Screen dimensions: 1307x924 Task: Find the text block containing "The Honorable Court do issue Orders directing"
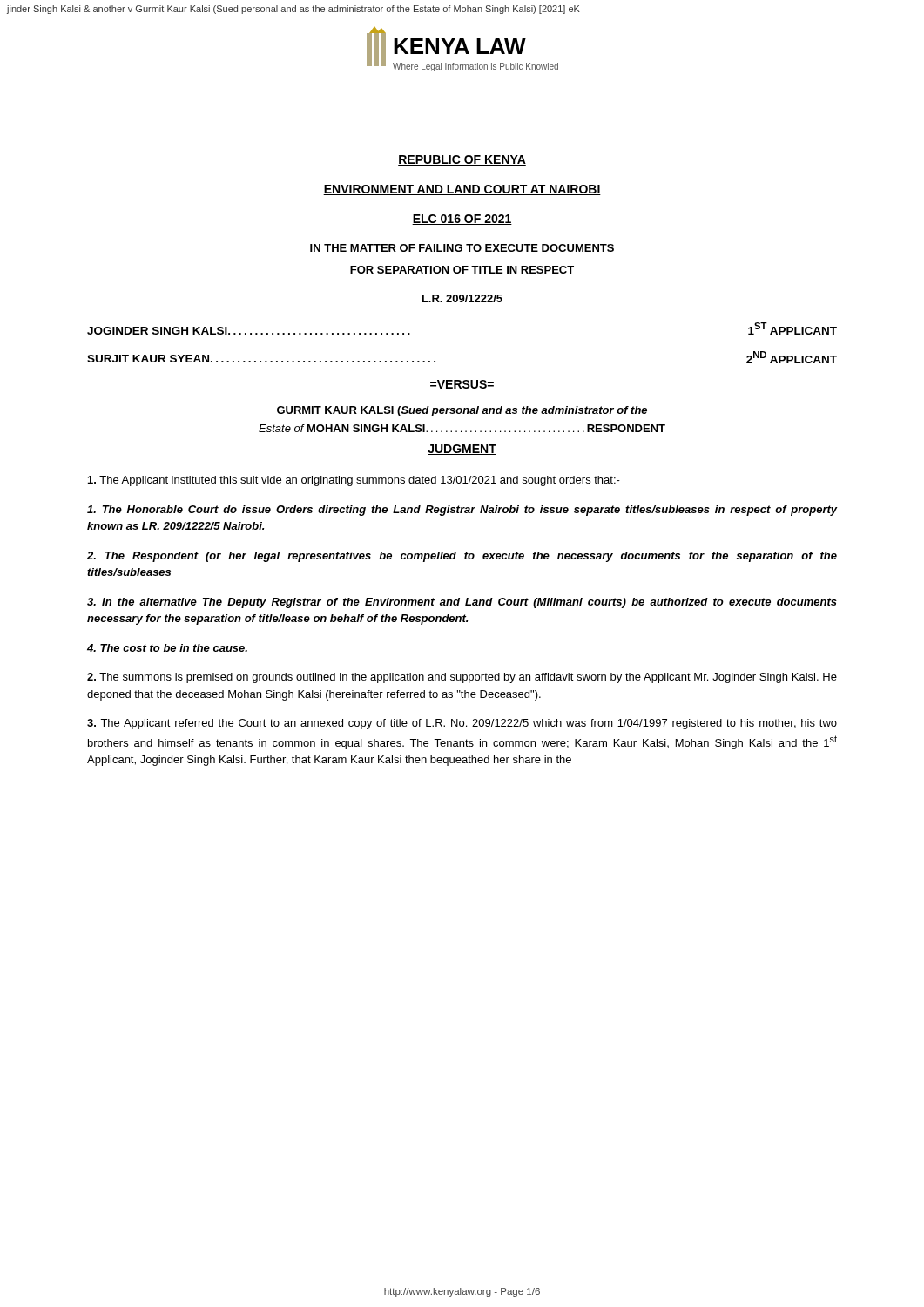462,517
